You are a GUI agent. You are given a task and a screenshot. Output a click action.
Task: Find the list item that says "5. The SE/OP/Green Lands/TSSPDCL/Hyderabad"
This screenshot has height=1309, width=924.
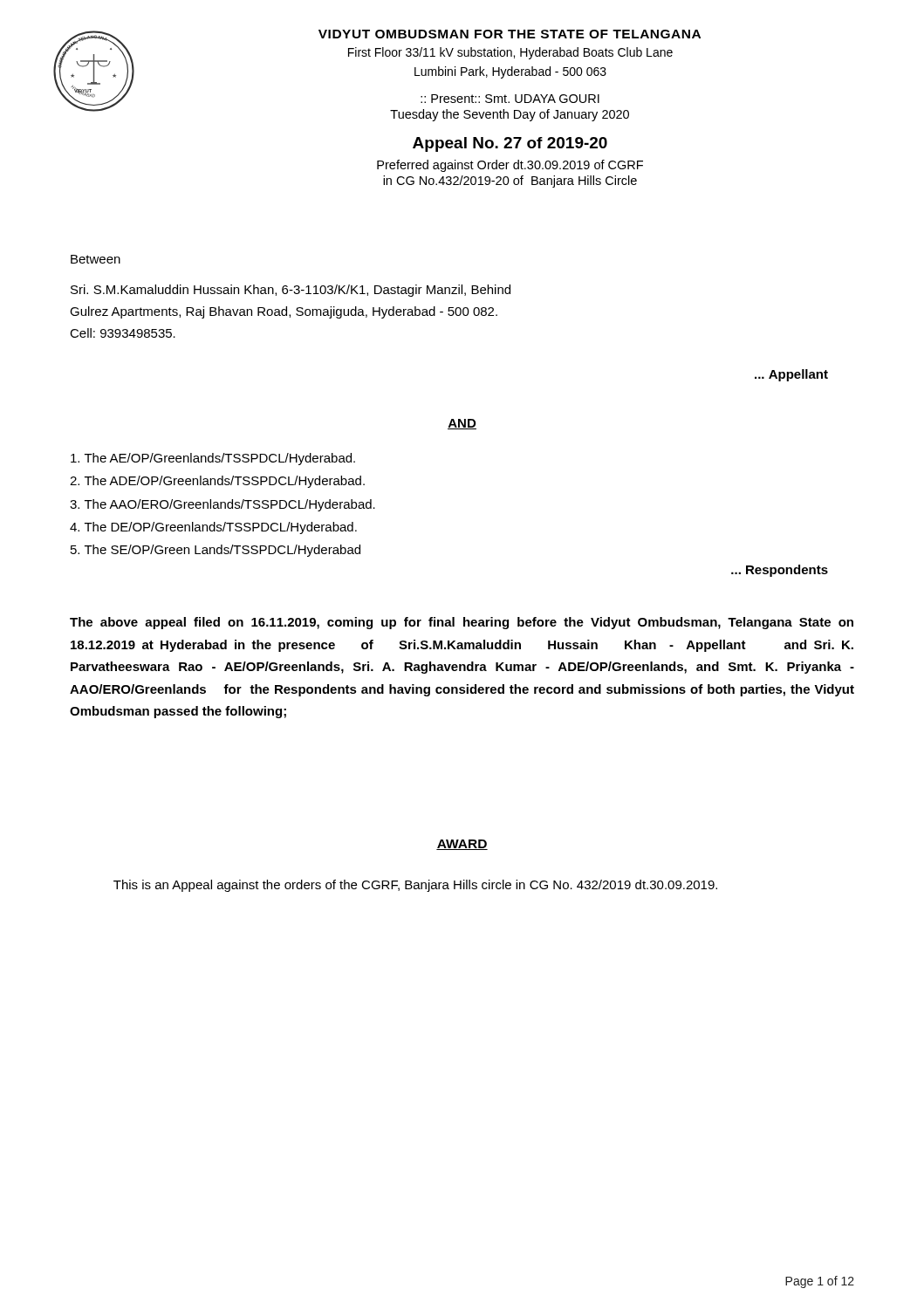(216, 549)
